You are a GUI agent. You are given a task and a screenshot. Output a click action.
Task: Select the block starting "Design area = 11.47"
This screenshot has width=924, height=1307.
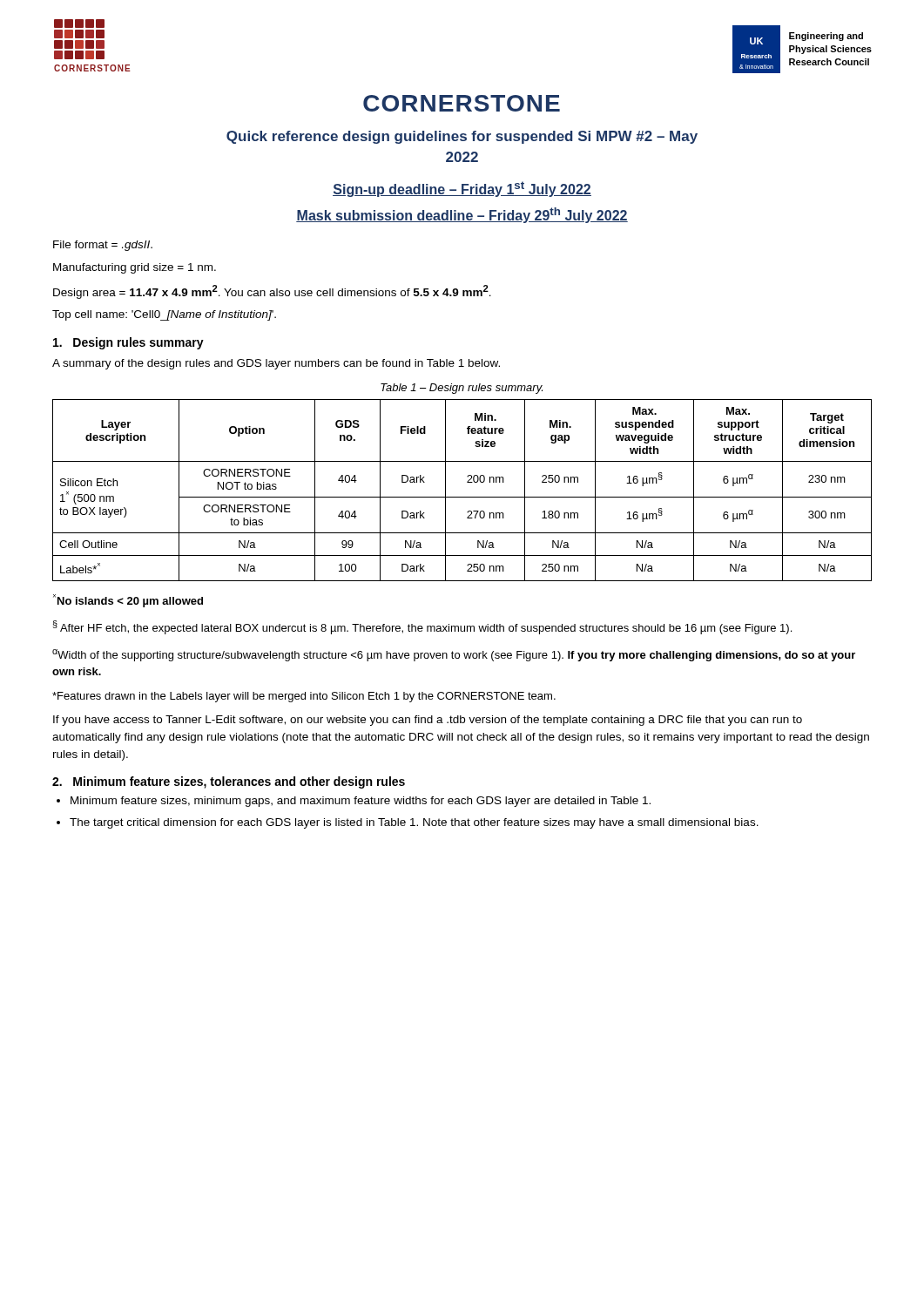272,291
